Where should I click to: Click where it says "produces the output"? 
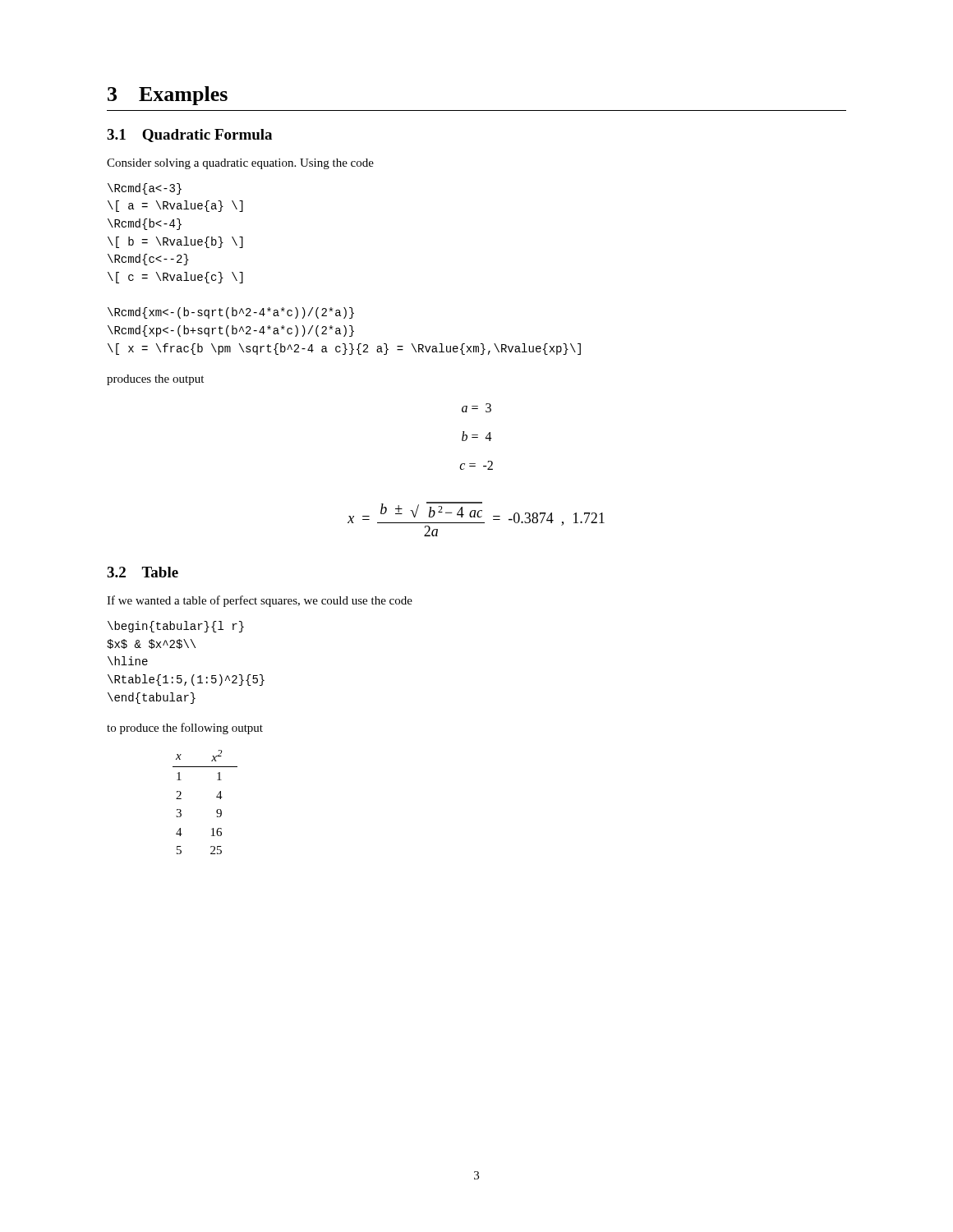(155, 380)
